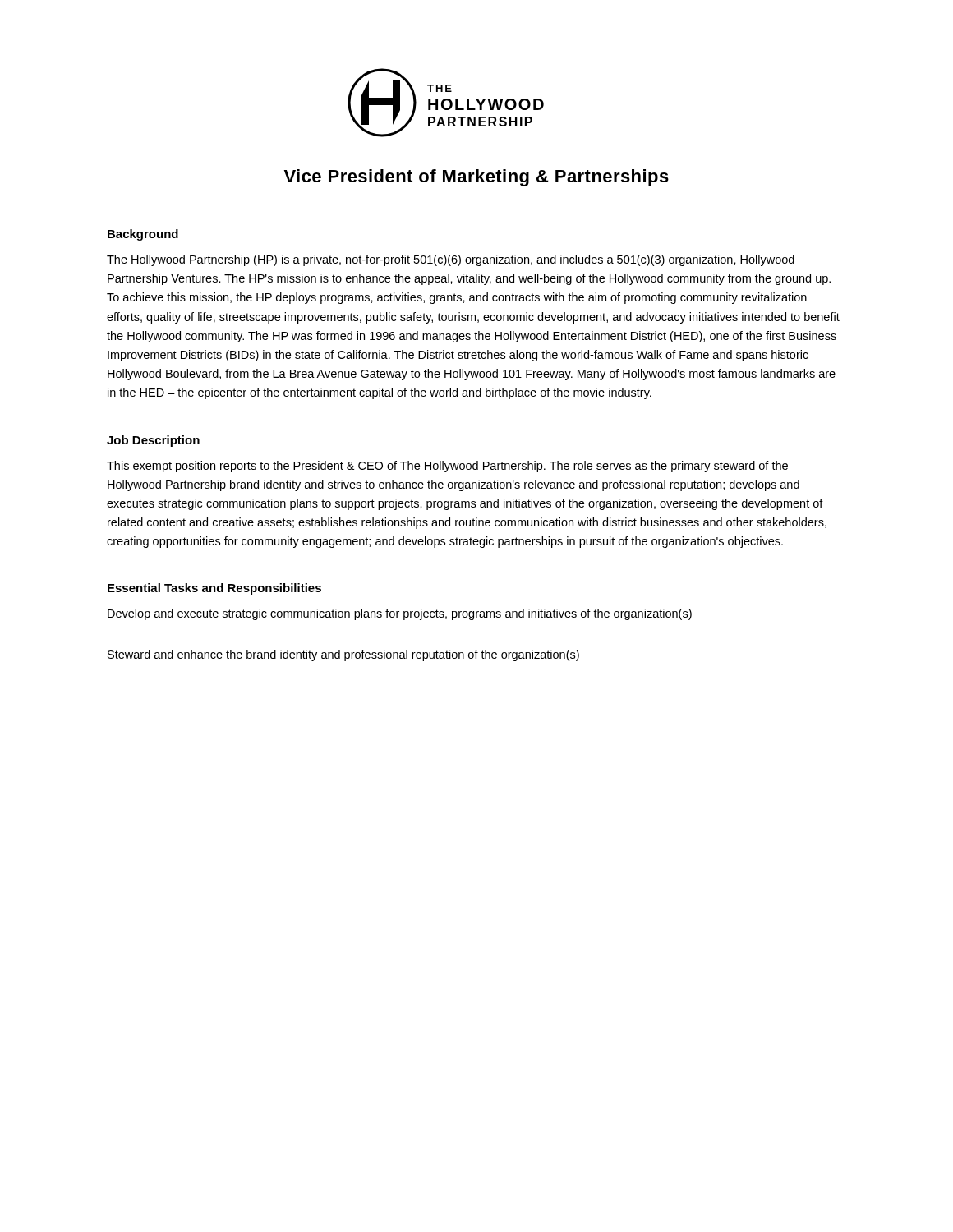Locate the region starting "Develop and execute strategic communication plans for"
Viewport: 953px width, 1232px height.
click(399, 614)
